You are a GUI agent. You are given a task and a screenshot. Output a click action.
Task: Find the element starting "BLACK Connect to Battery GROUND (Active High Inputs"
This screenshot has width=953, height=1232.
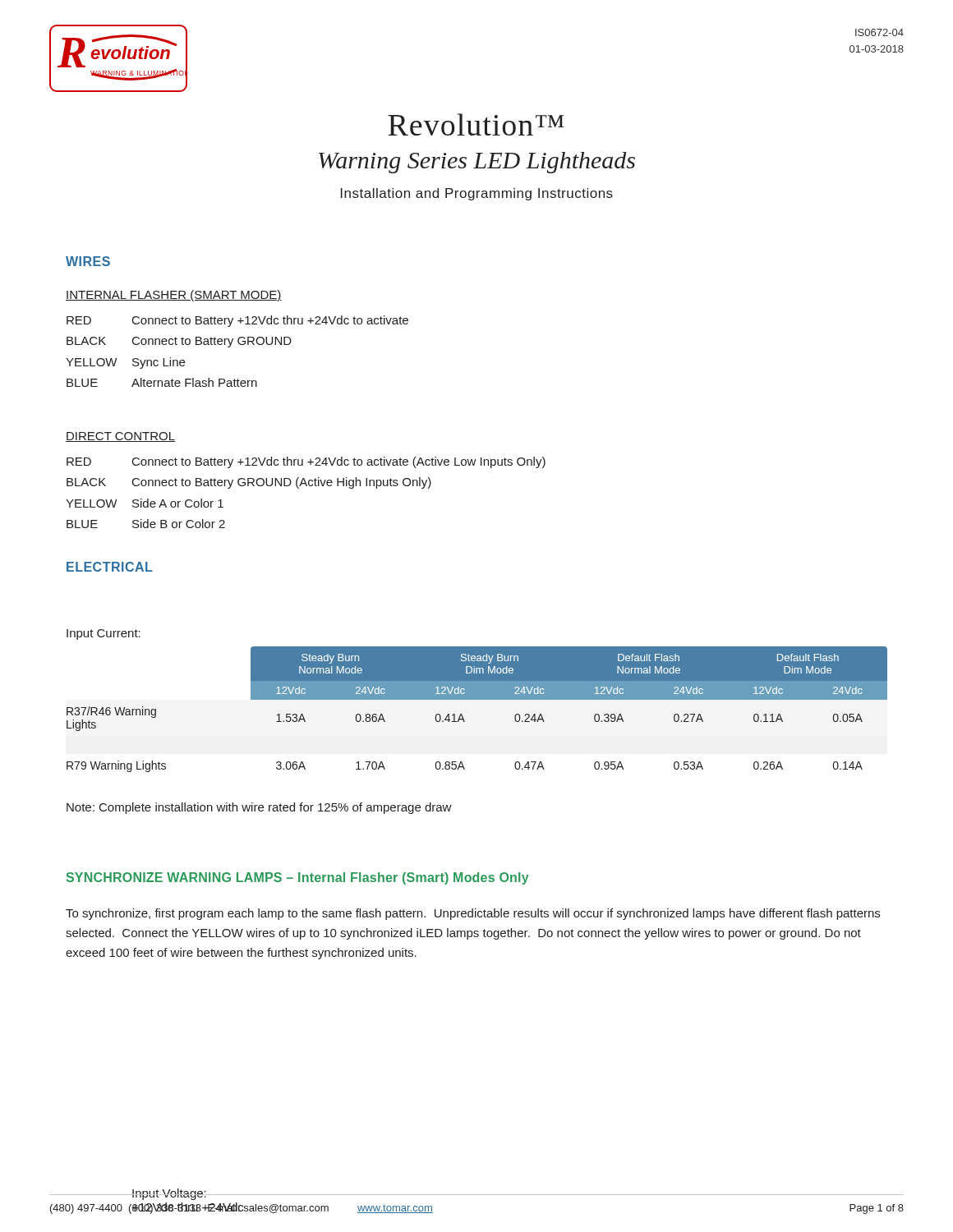pos(249,482)
